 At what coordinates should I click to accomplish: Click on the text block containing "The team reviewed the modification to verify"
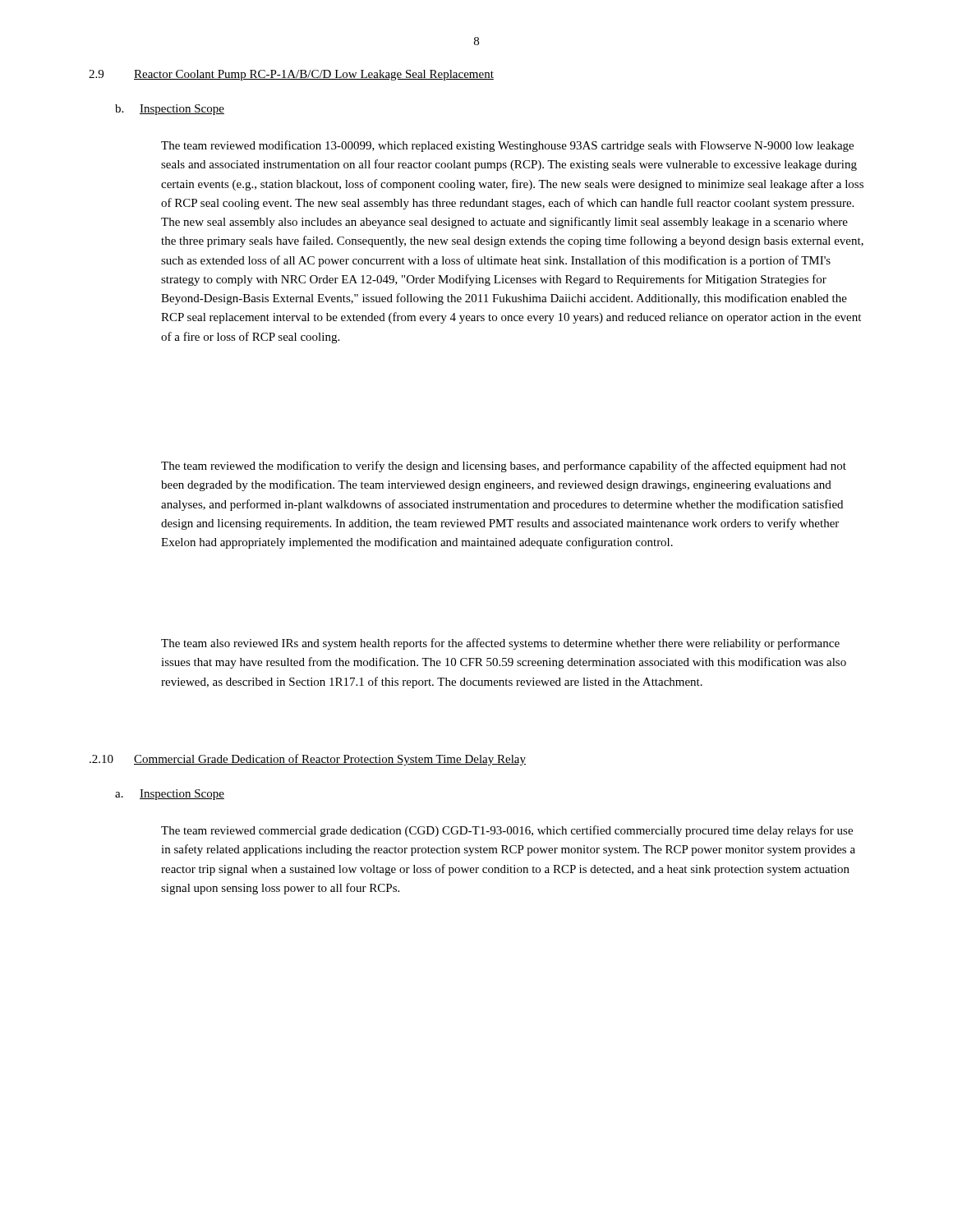(504, 504)
